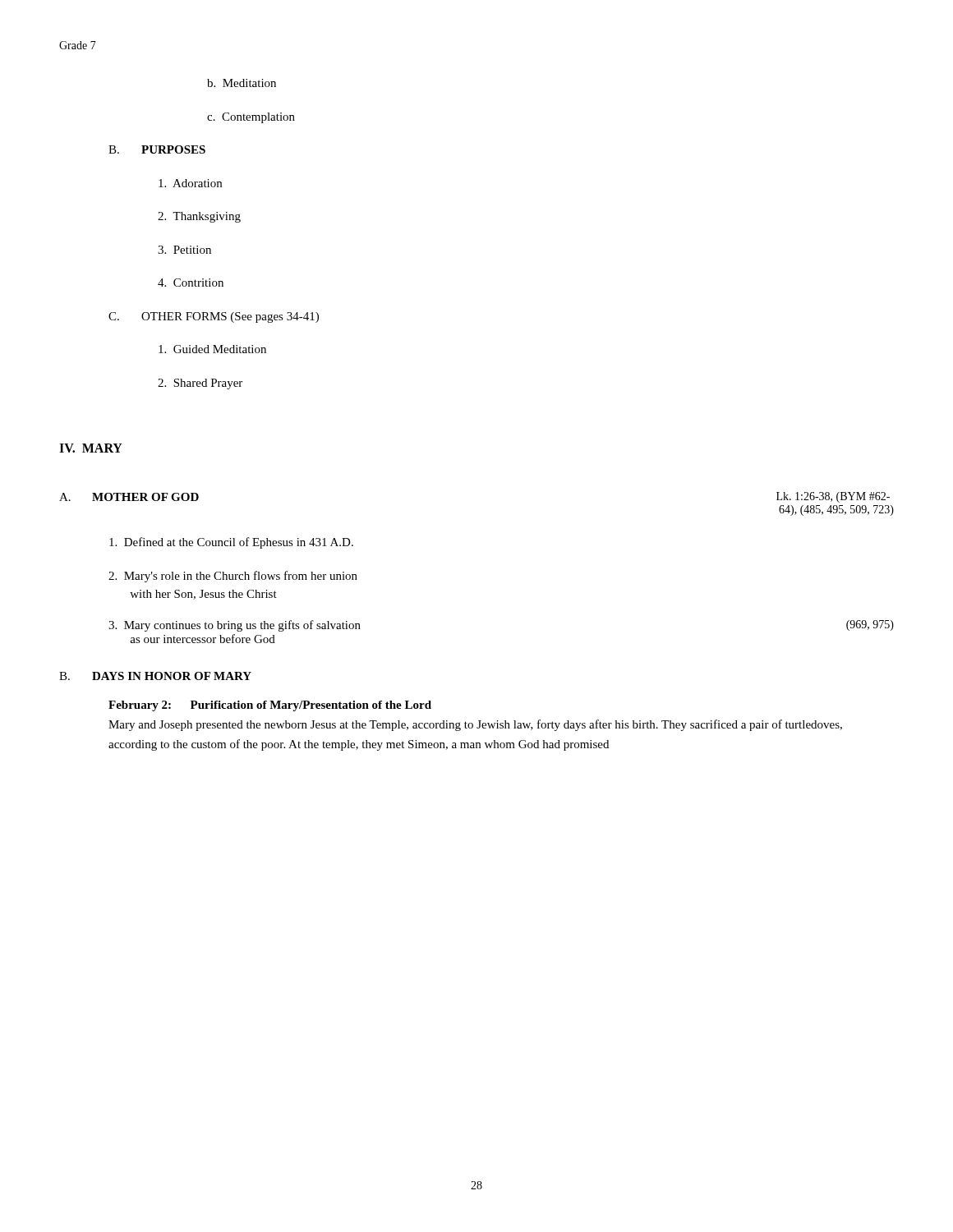Find the list item that reads "Guided Meditation"
The height and width of the screenshot is (1232, 953).
click(212, 349)
